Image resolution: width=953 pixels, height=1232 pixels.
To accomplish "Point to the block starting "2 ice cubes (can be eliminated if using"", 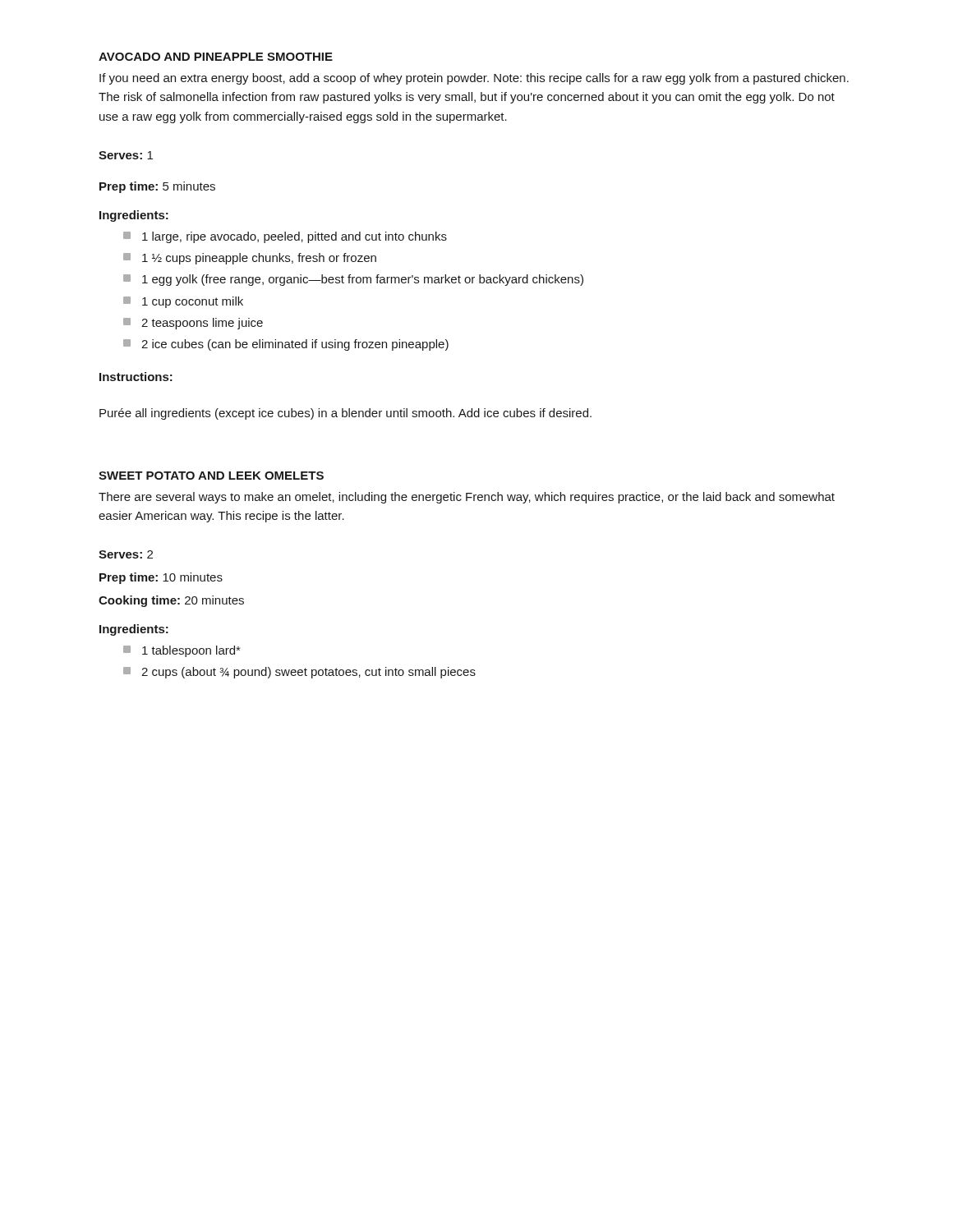I will [295, 344].
